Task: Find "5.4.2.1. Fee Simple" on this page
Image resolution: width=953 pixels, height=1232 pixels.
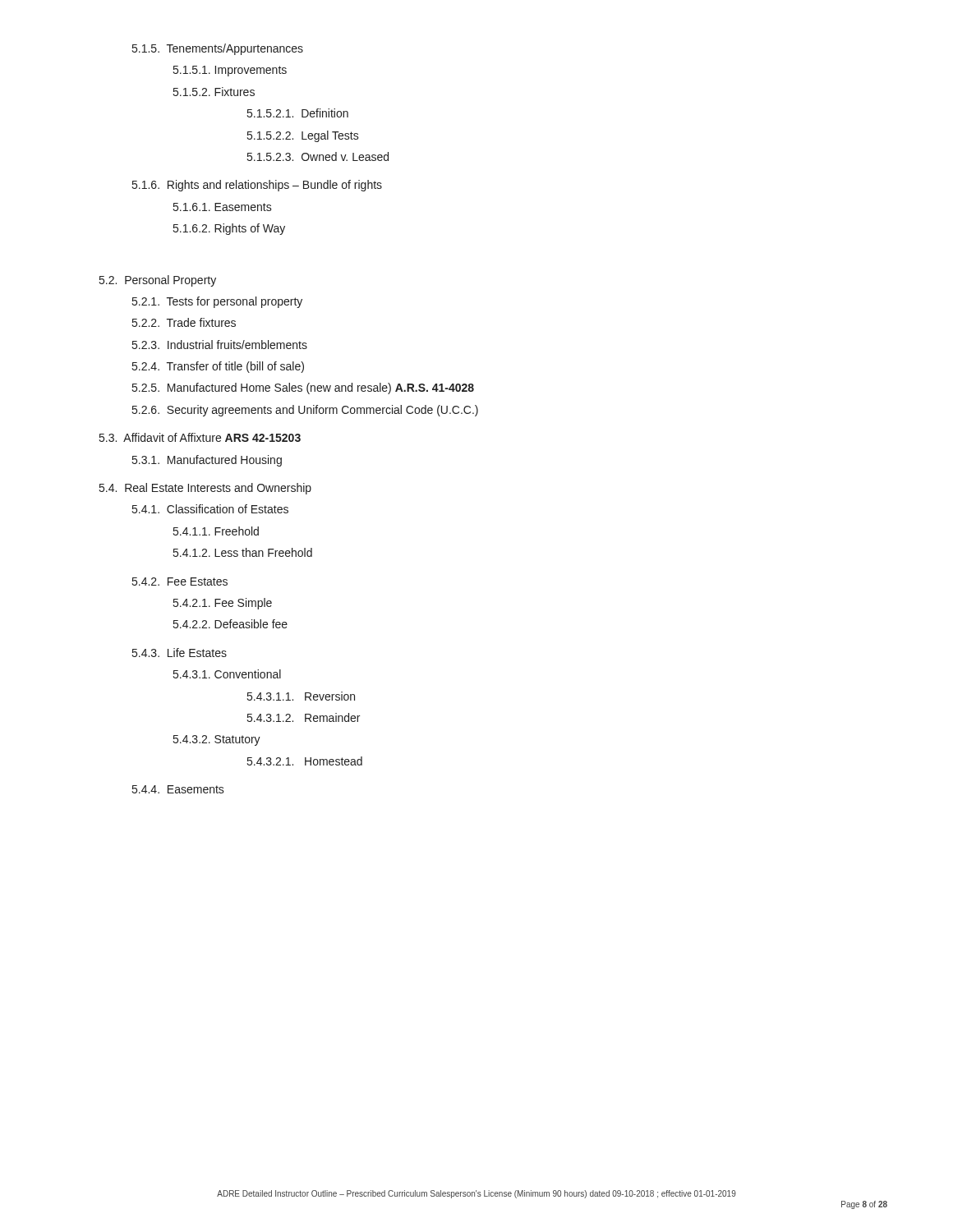Action: pos(222,603)
